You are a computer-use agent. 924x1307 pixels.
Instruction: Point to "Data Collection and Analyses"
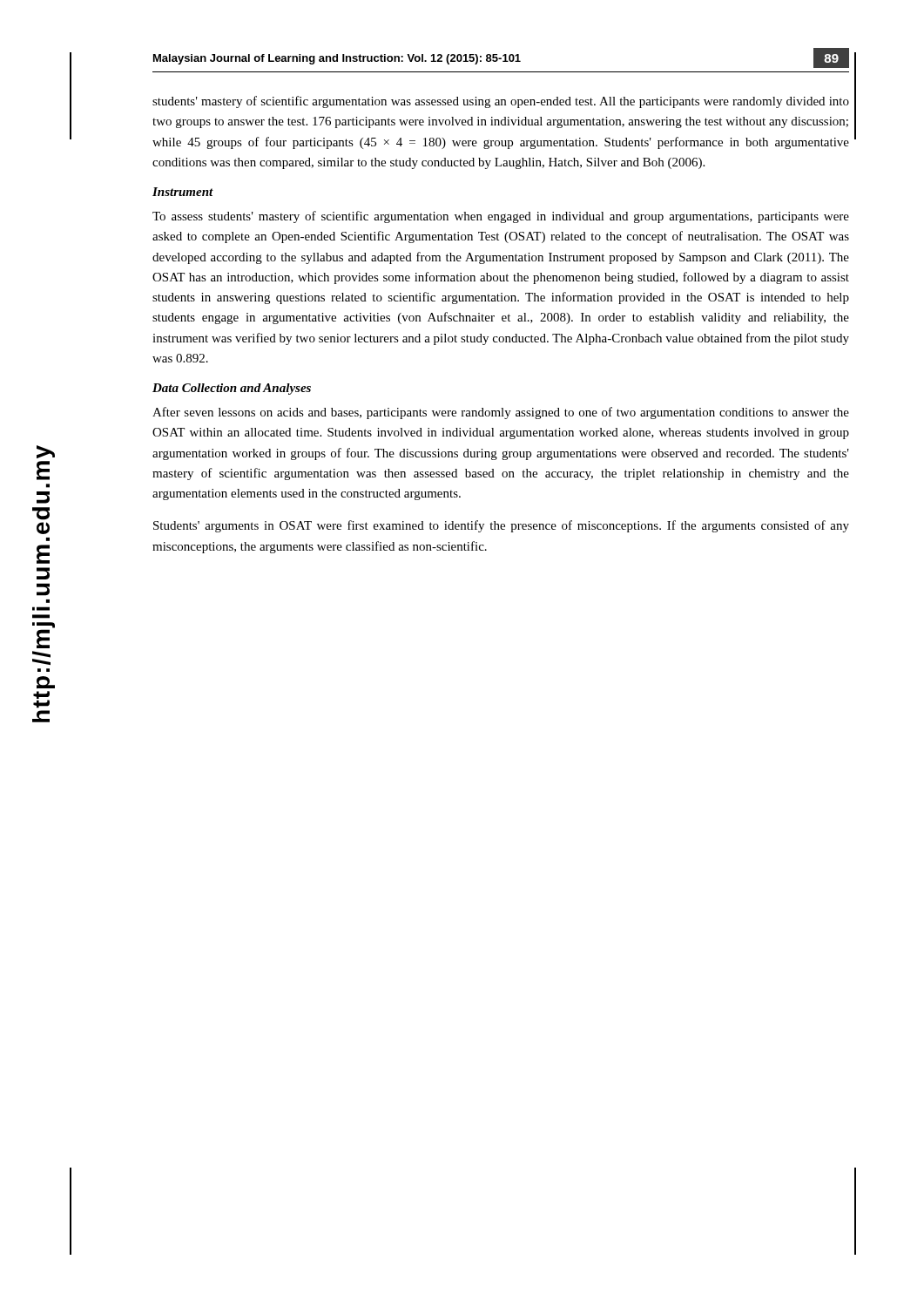coord(232,388)
